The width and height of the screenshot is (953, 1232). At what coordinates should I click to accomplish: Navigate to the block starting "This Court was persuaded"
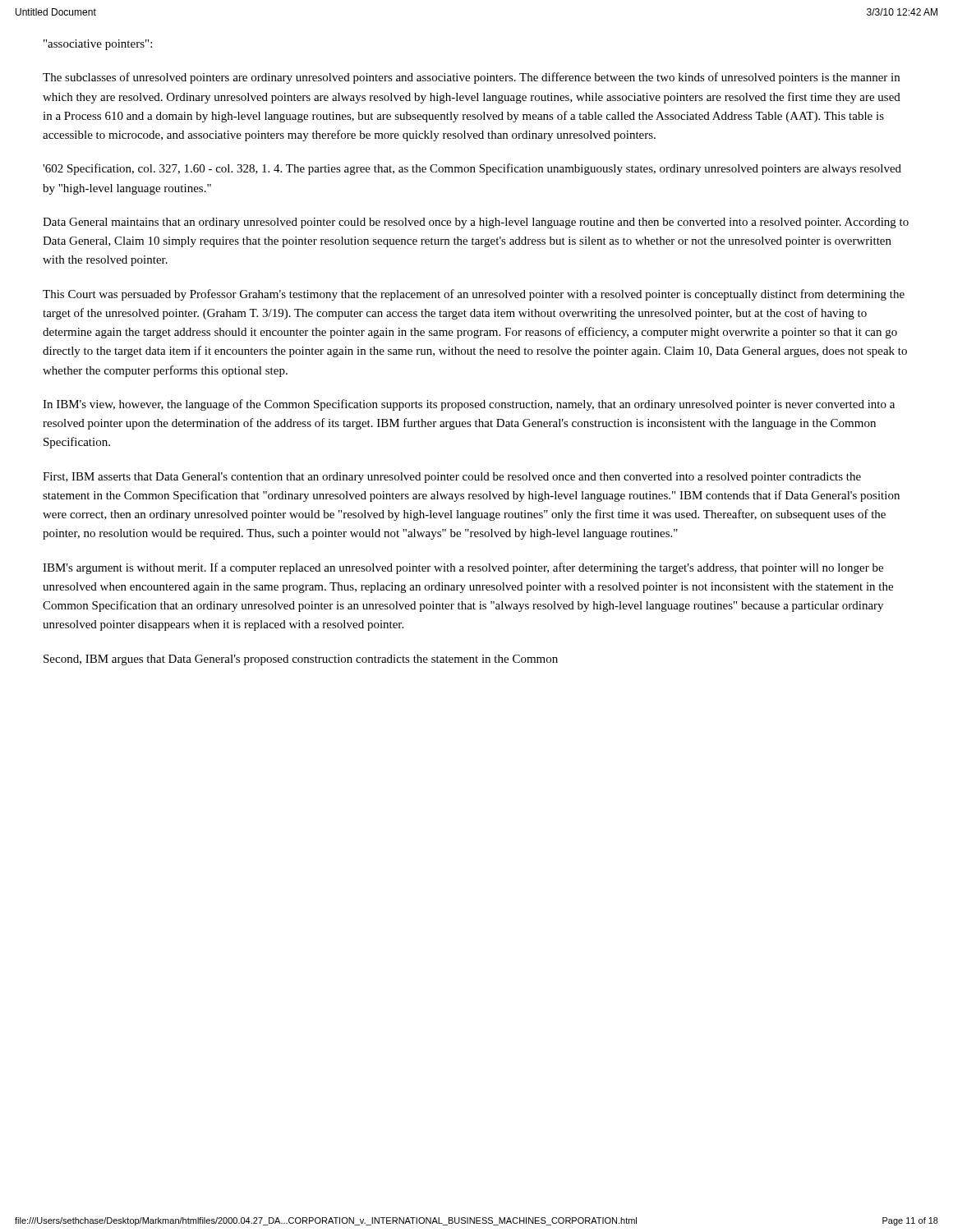click(x=475, y=332)
